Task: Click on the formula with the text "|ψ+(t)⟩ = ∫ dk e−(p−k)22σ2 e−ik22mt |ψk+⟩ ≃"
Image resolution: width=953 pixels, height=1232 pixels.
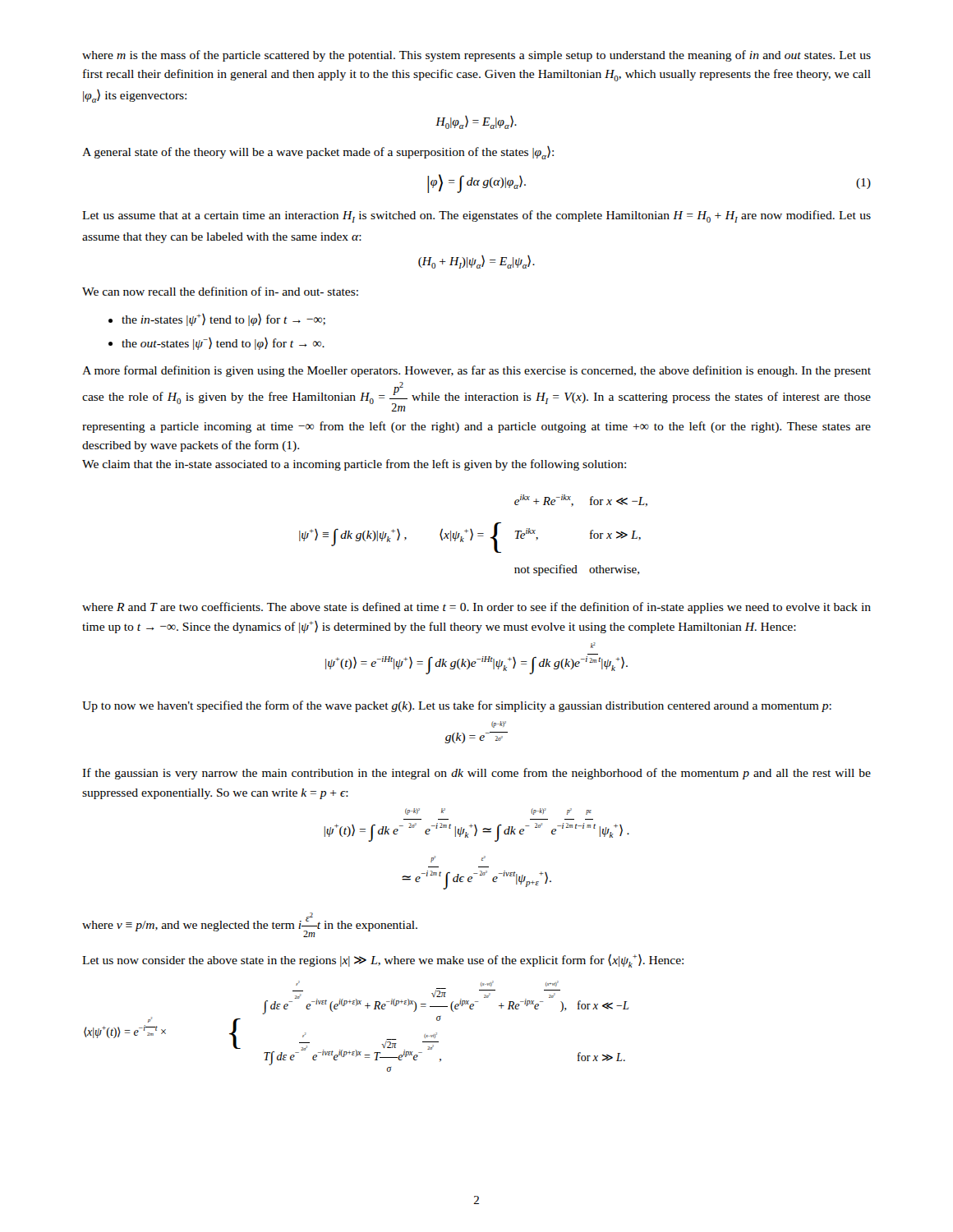Action: pos(476,825)
